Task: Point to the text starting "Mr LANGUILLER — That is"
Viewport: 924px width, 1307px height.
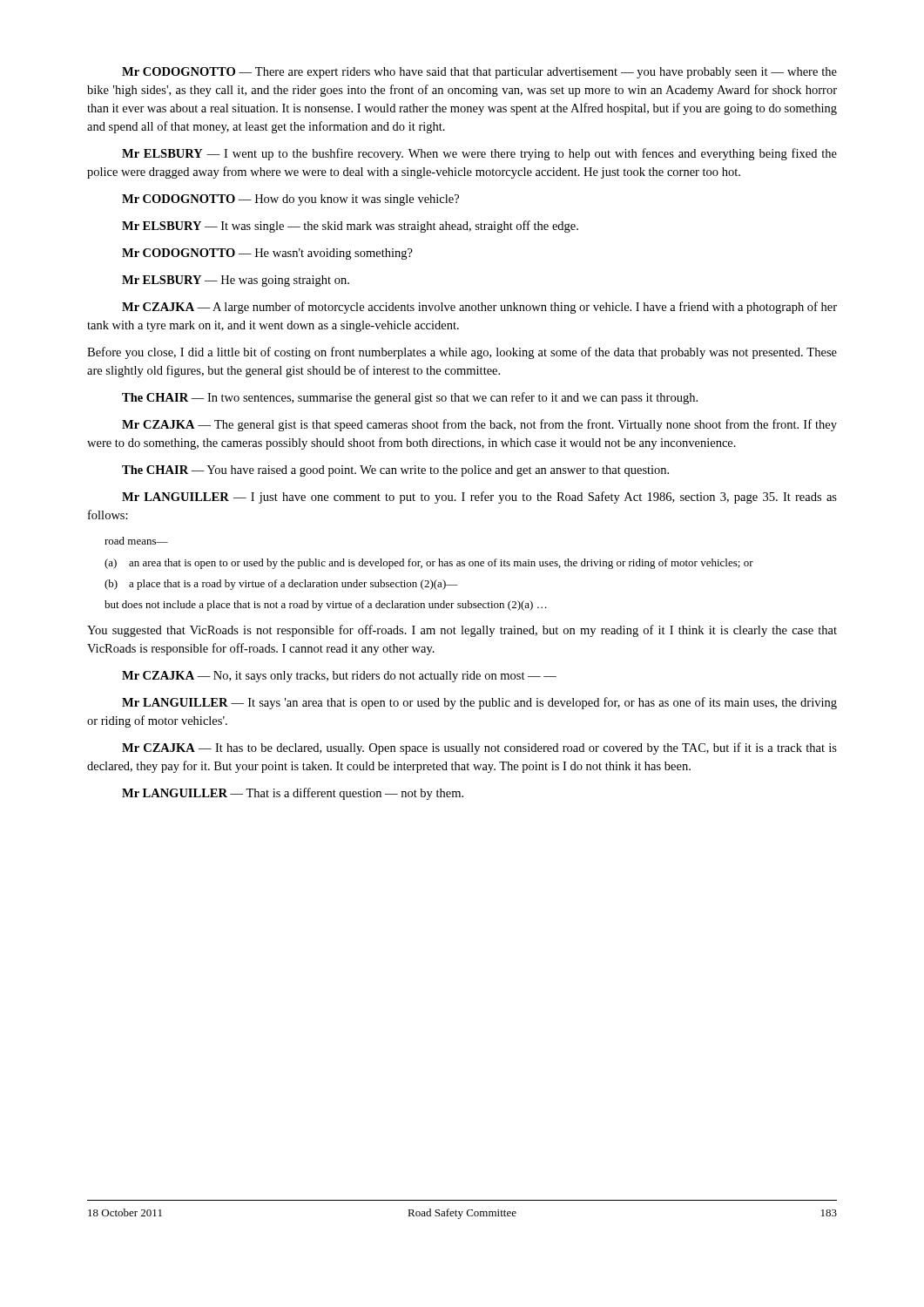Action: pos(462,793)
